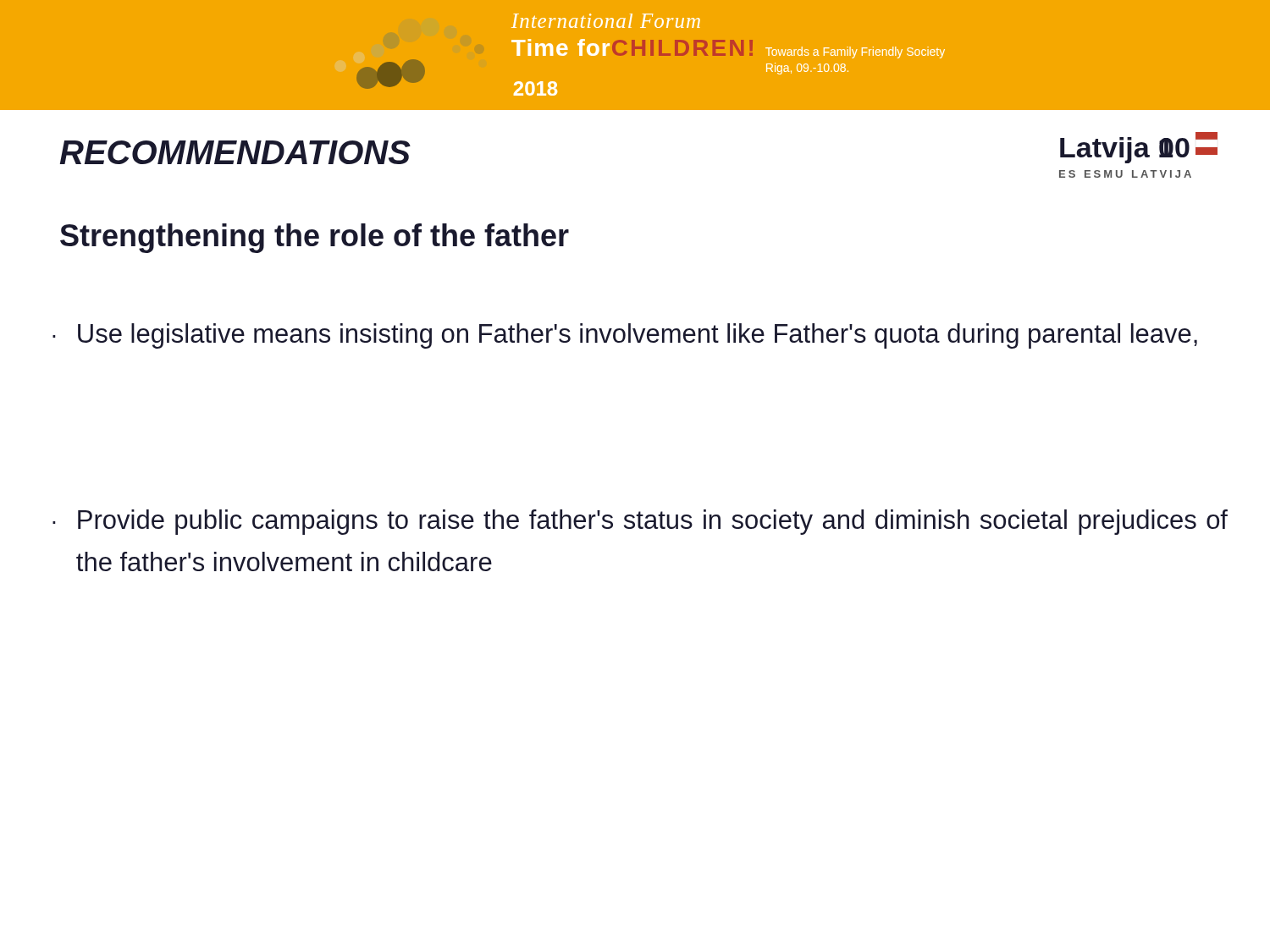Click on the text starting "· Provide public campaigns"
This screenshot has height=952, width=1270.
click(x=639, y=541)
